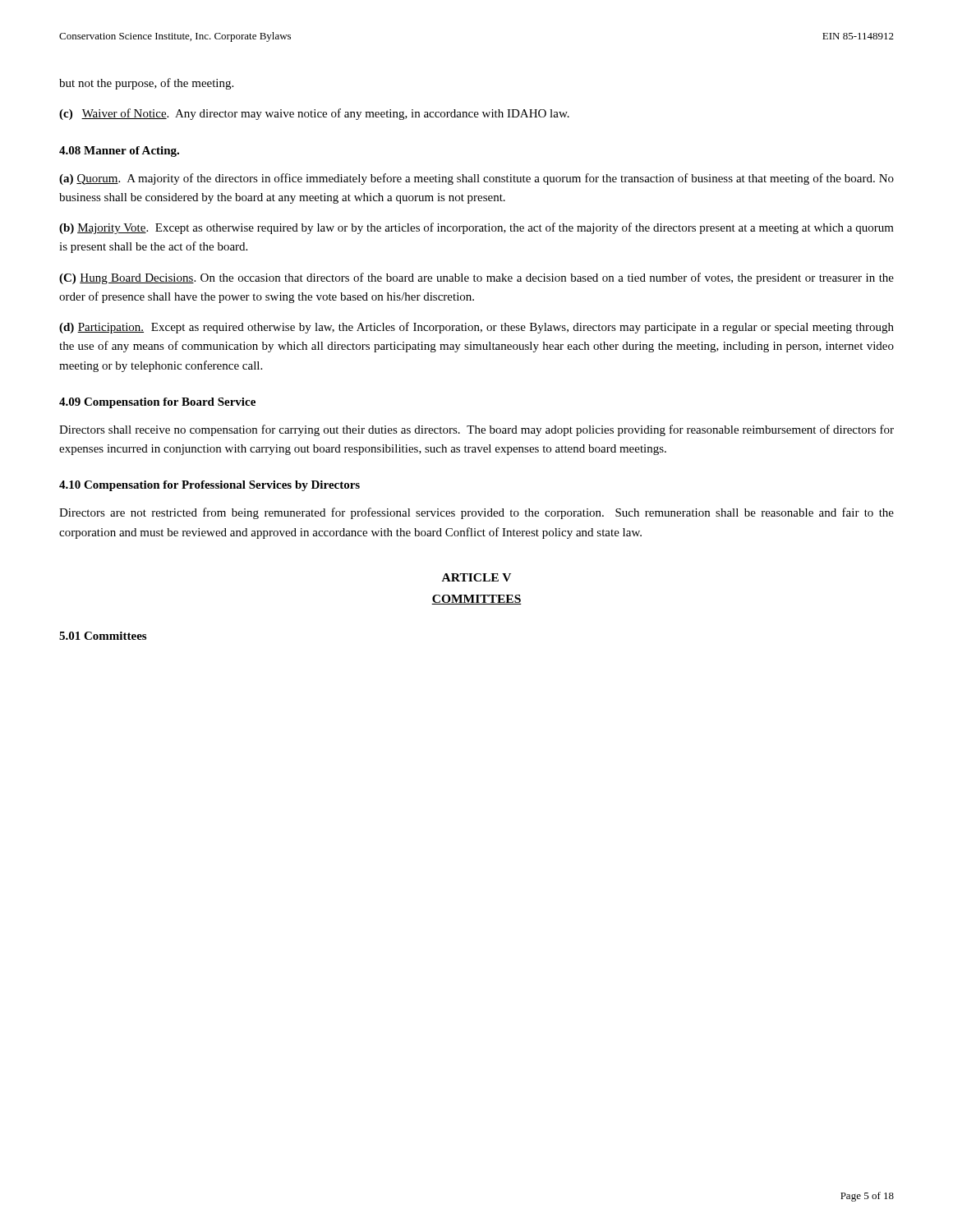The height and width of the screenshot is (1232, 953).
Task: Navigate to the text block starting "4.10 Compensation for Professional"
Action: (210, 485)
